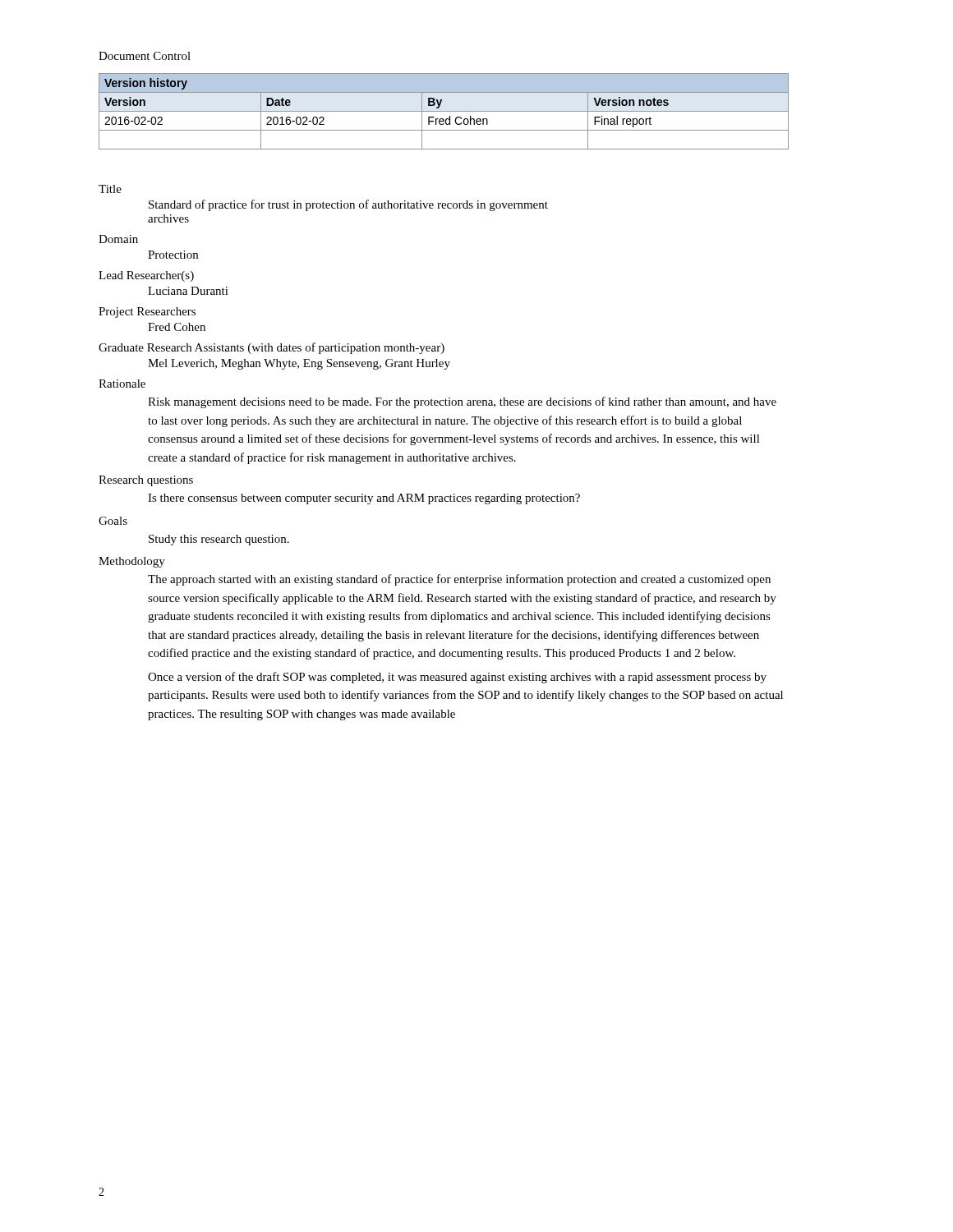This screenshot has height=1232, width=953.
Task: Click on the text block containing "Once a version of the draft SOP was"
Action: (466, 695)
